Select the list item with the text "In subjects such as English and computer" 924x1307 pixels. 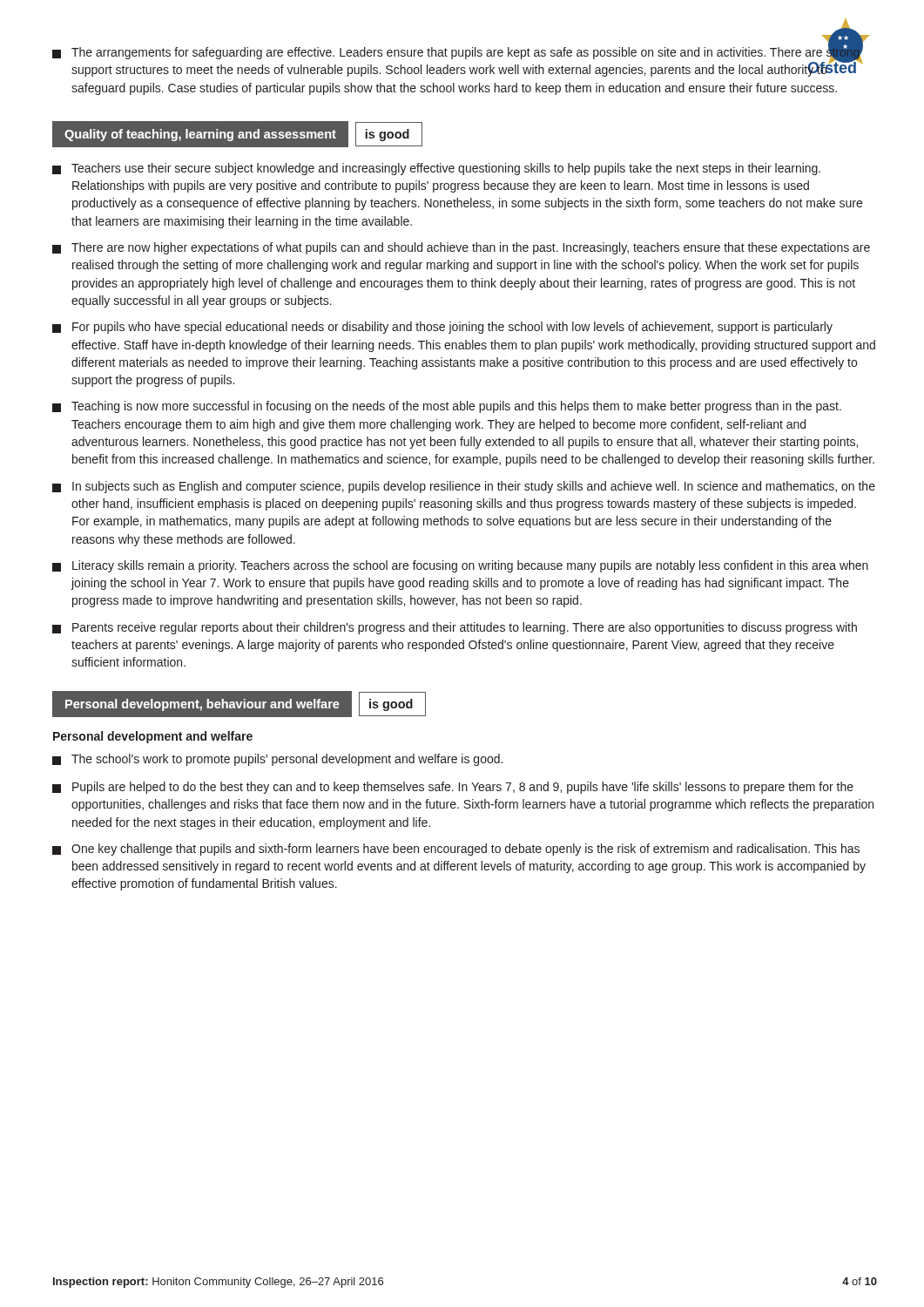coord(465,513)
